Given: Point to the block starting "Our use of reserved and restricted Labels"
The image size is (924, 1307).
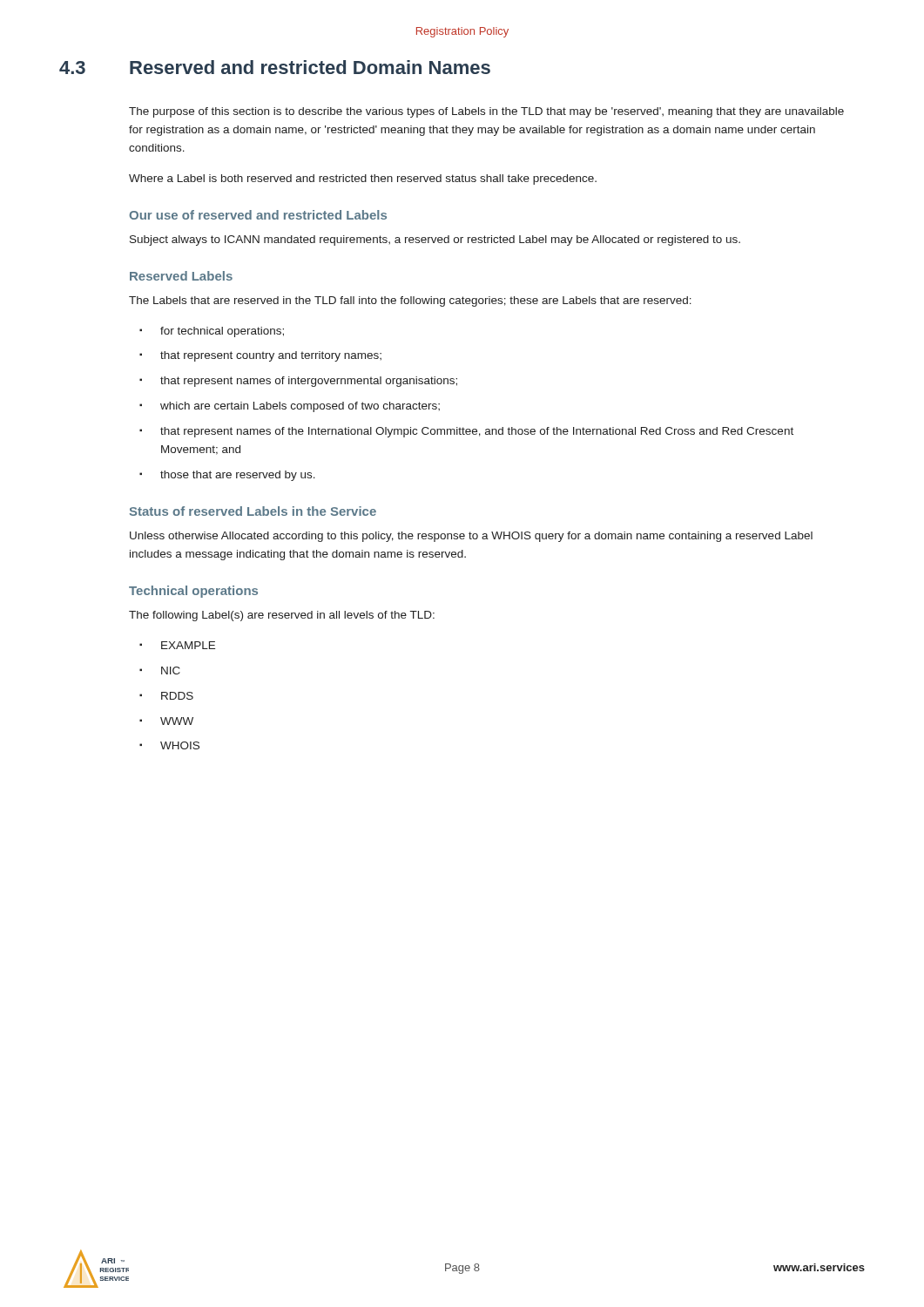Looking at the screenshot, I should tap(258, 215).
